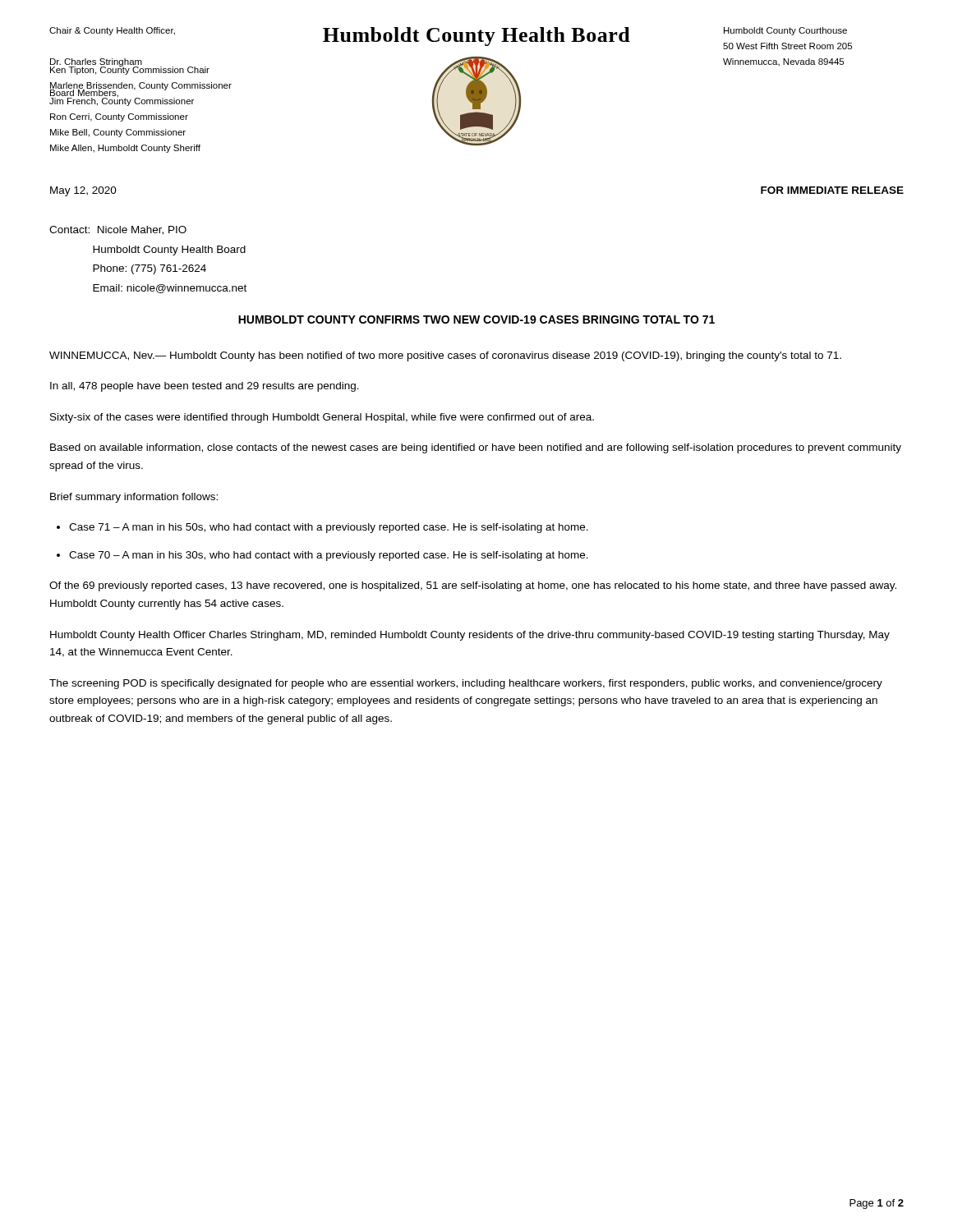Point to "Brief summary information follows:"

point(134,496)
